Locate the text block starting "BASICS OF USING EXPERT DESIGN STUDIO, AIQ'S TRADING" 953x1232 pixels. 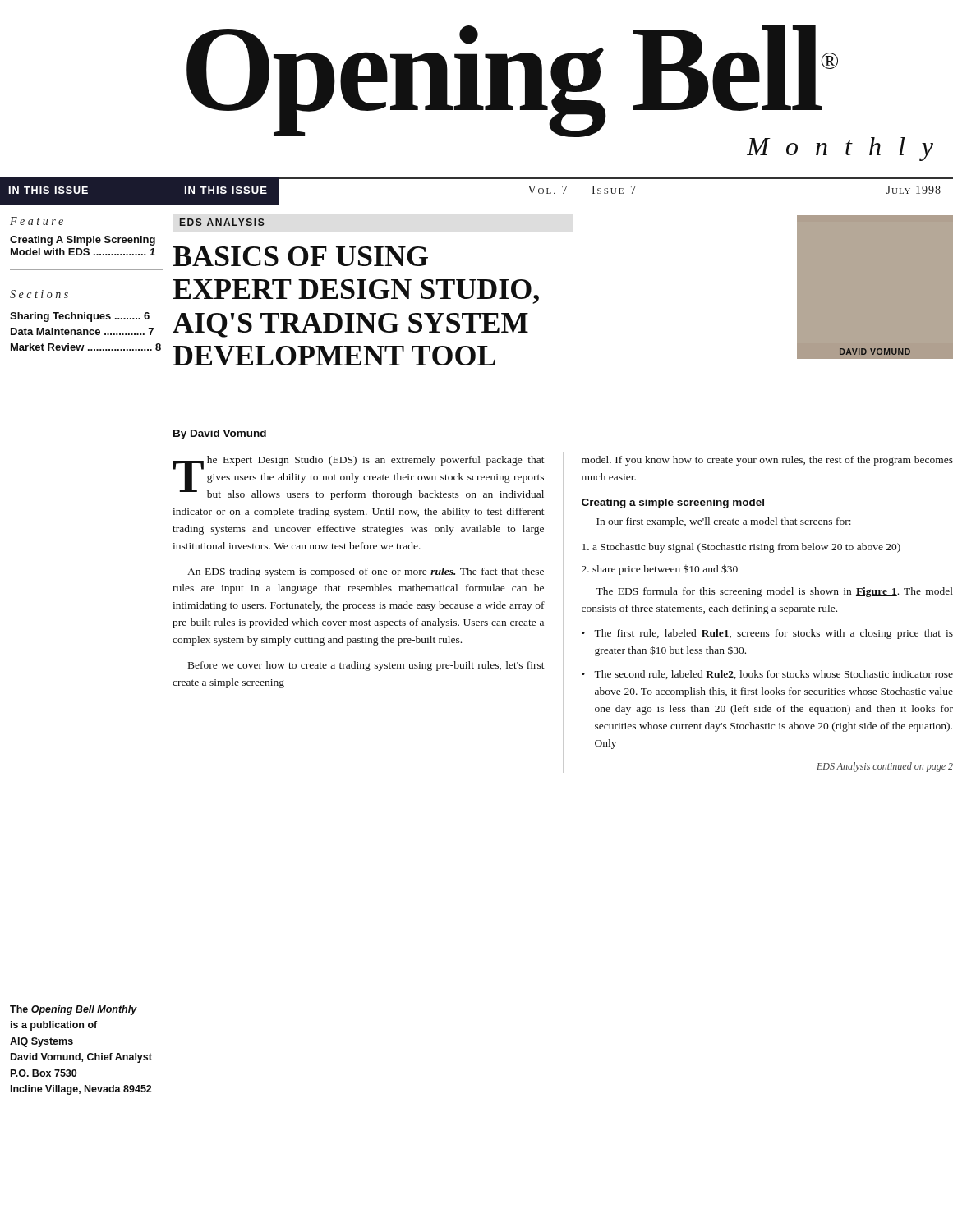366,306
